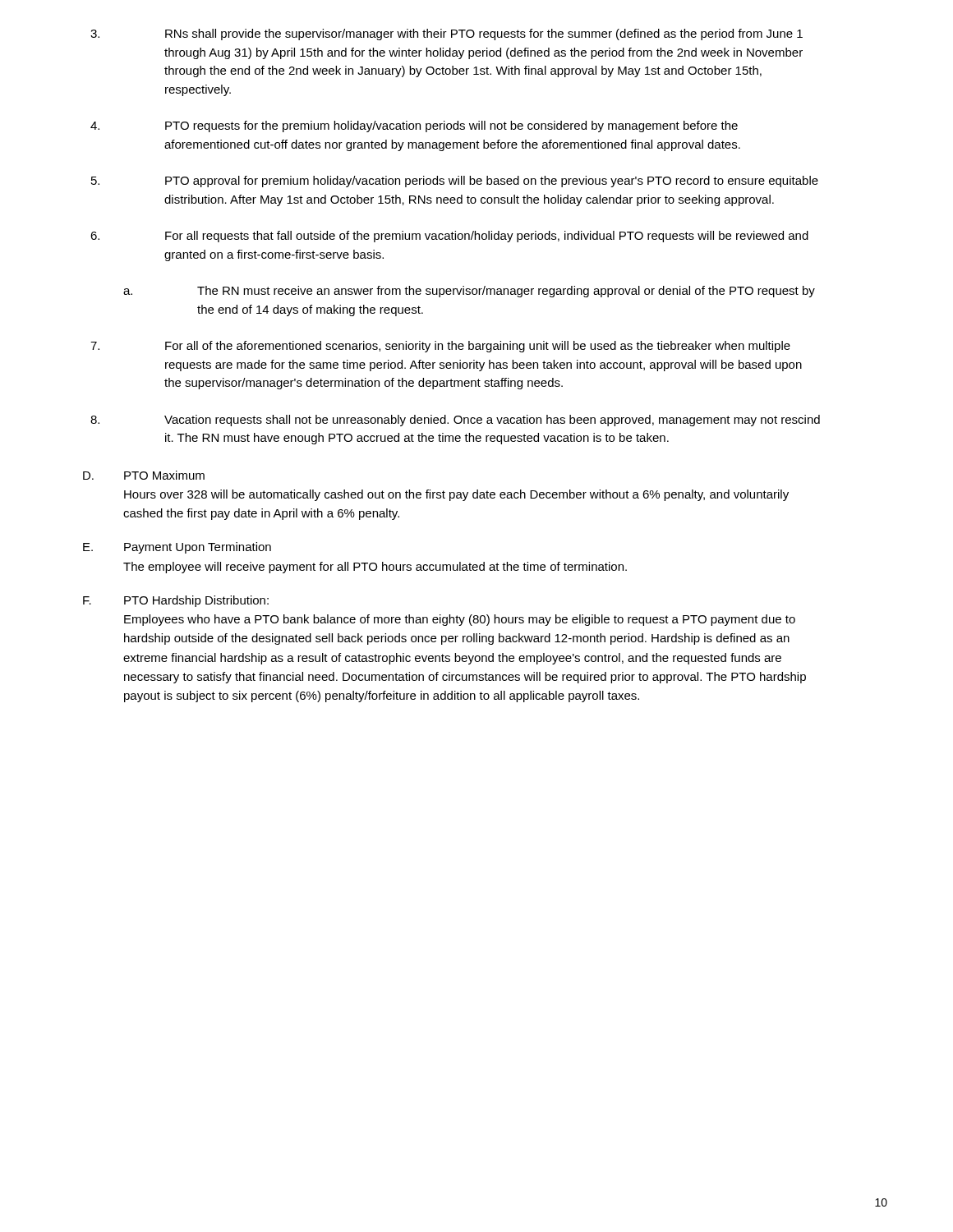The height and width of the screenshot is (1232, 953).
Task: Where is the passage that starts "5. PTO approval"?
Action: [x=452, y=190]
